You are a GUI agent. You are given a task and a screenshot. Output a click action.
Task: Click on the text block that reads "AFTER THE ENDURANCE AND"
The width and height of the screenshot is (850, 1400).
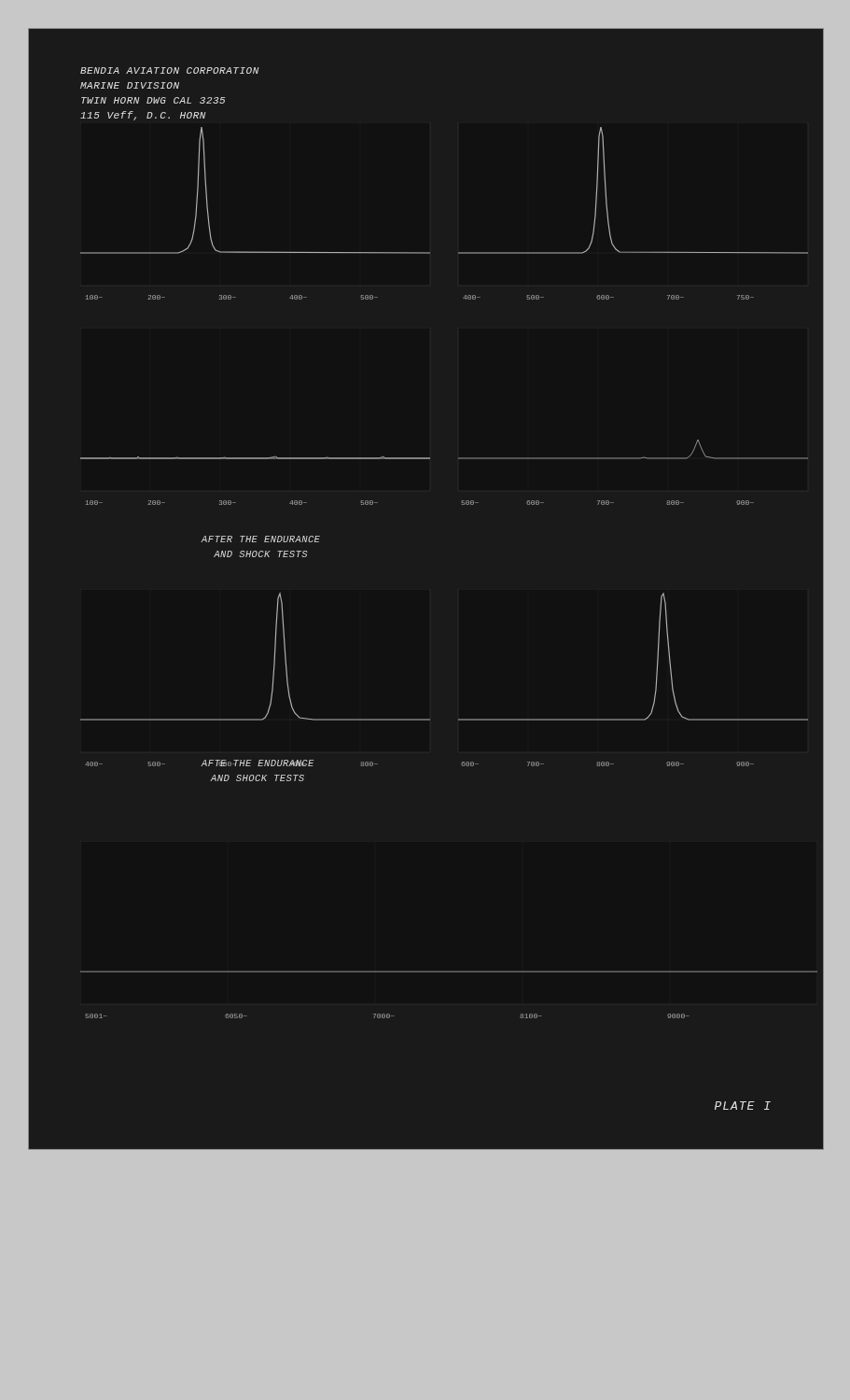tap(261, 547)
